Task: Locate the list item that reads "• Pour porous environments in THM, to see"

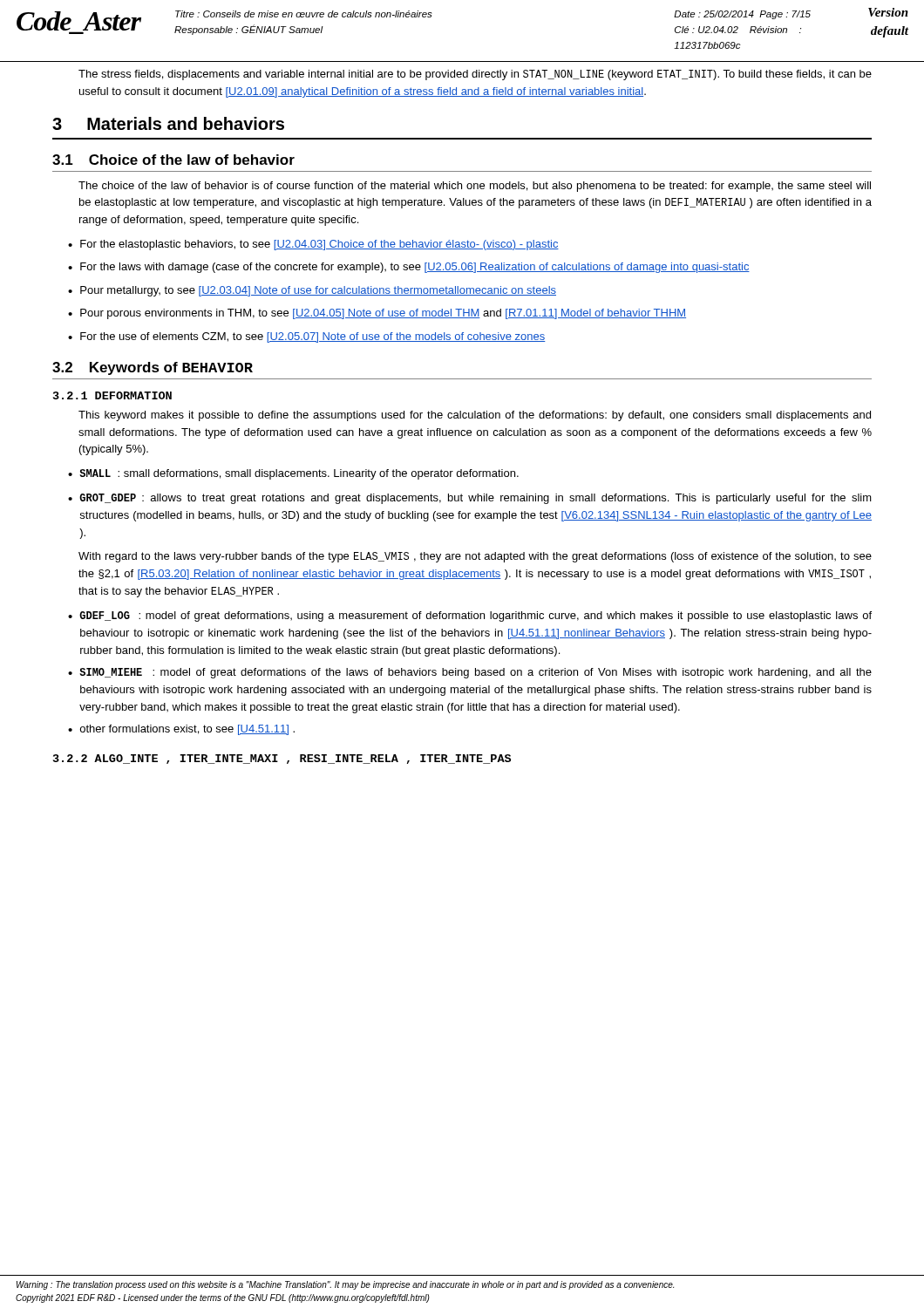Action: pos(470,314)
